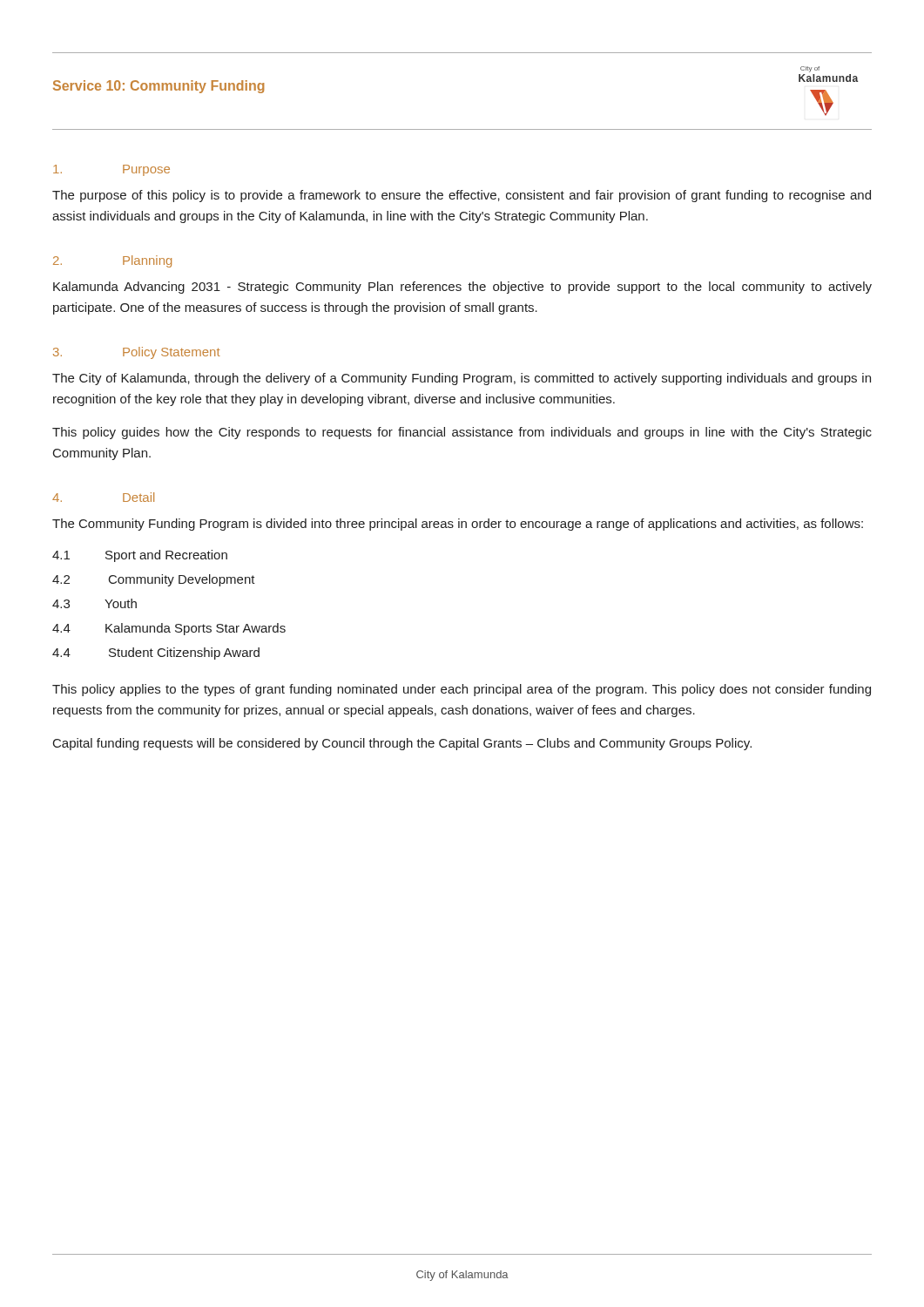Viewport: 924px width, 1307px height.
Task: Click the passage that begins "This policy applies"
Action: (x=462, y=699)
